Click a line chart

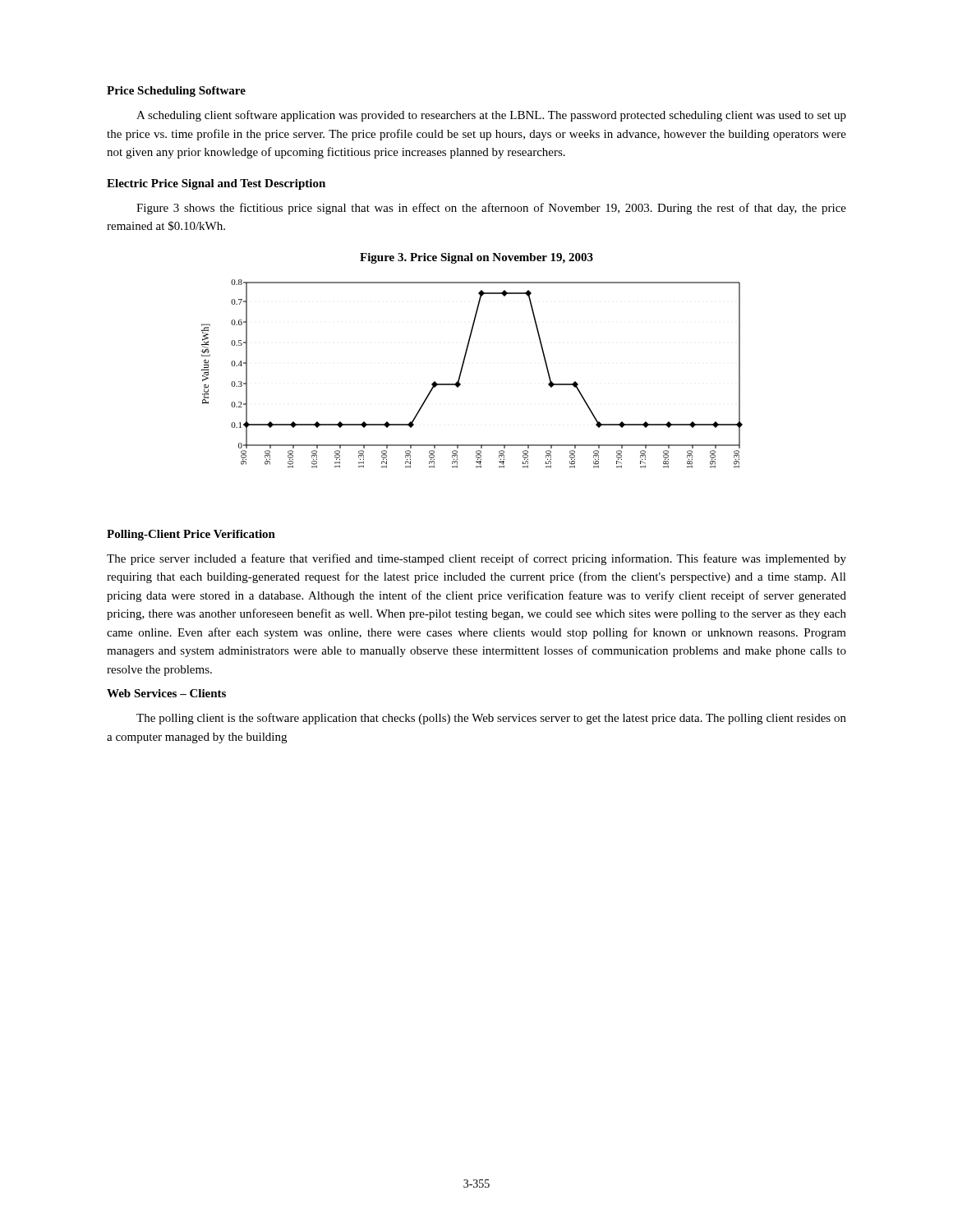476,391
